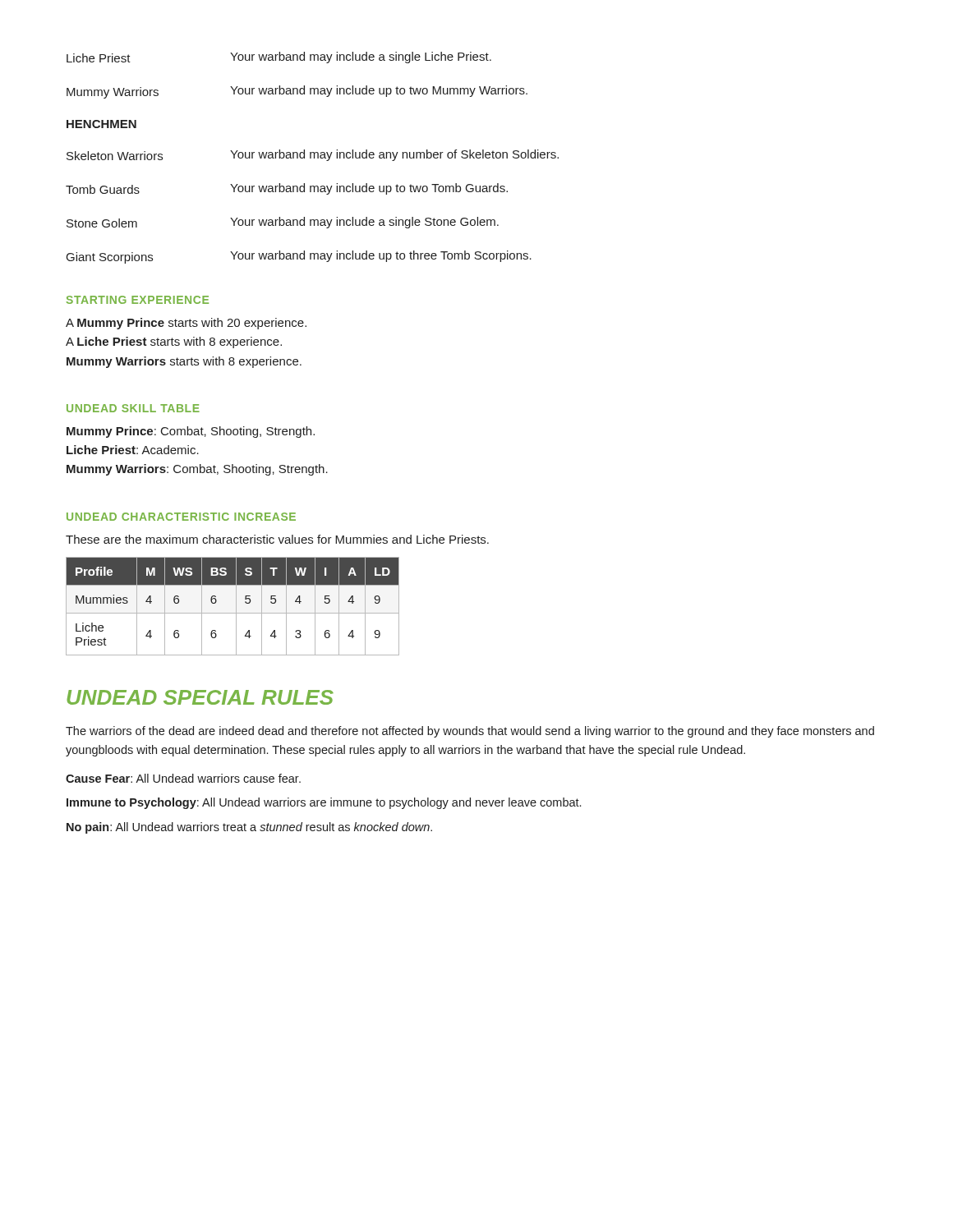Locate the text starting "Cause Fear: All Undead warriors cause fear."
The image size is (953, 1232).
pos(184,779)
